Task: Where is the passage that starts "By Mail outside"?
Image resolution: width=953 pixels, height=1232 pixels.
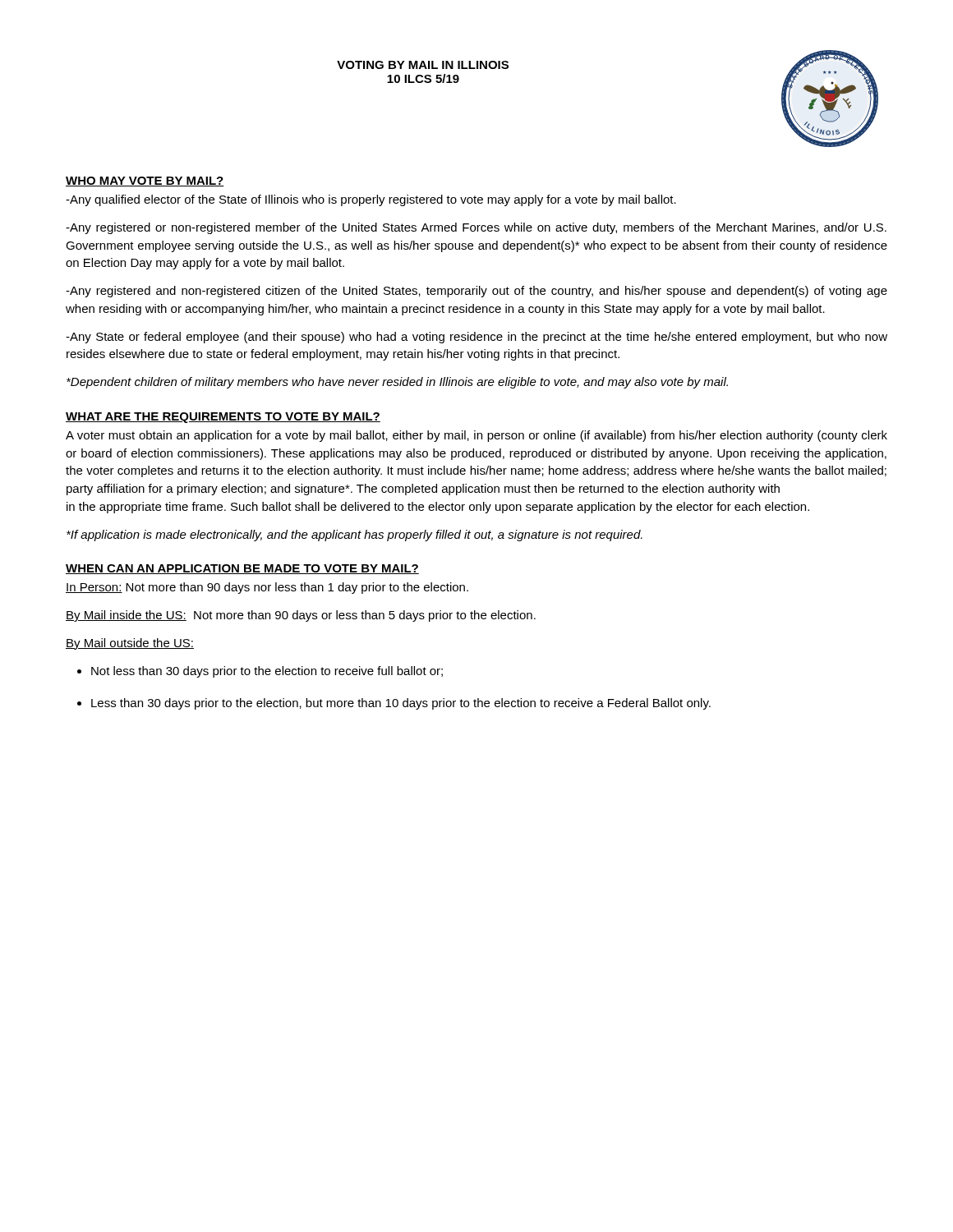Action: click(x=130, y=642)
